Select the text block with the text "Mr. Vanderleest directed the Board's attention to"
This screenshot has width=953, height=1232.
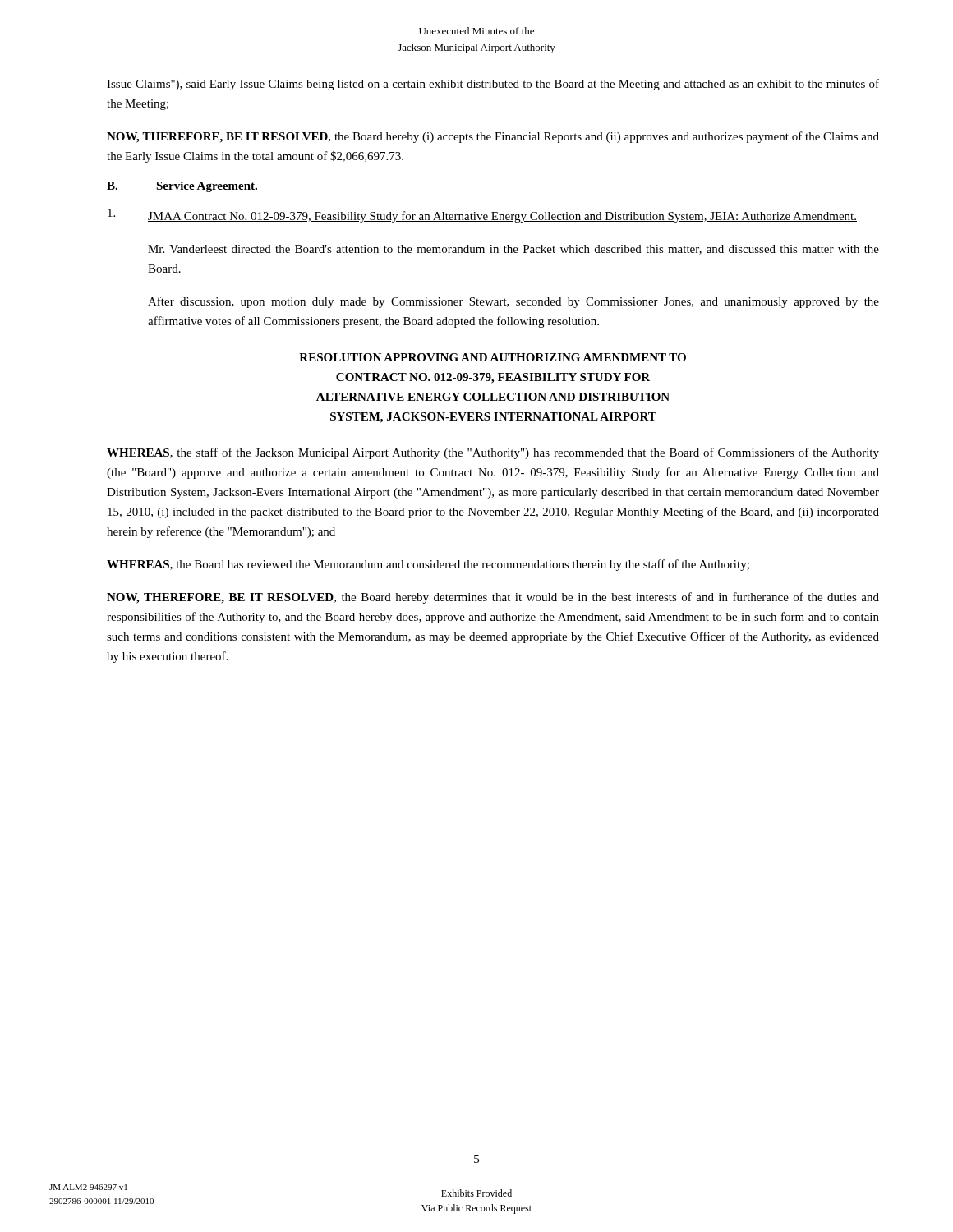tap(513, 259)
